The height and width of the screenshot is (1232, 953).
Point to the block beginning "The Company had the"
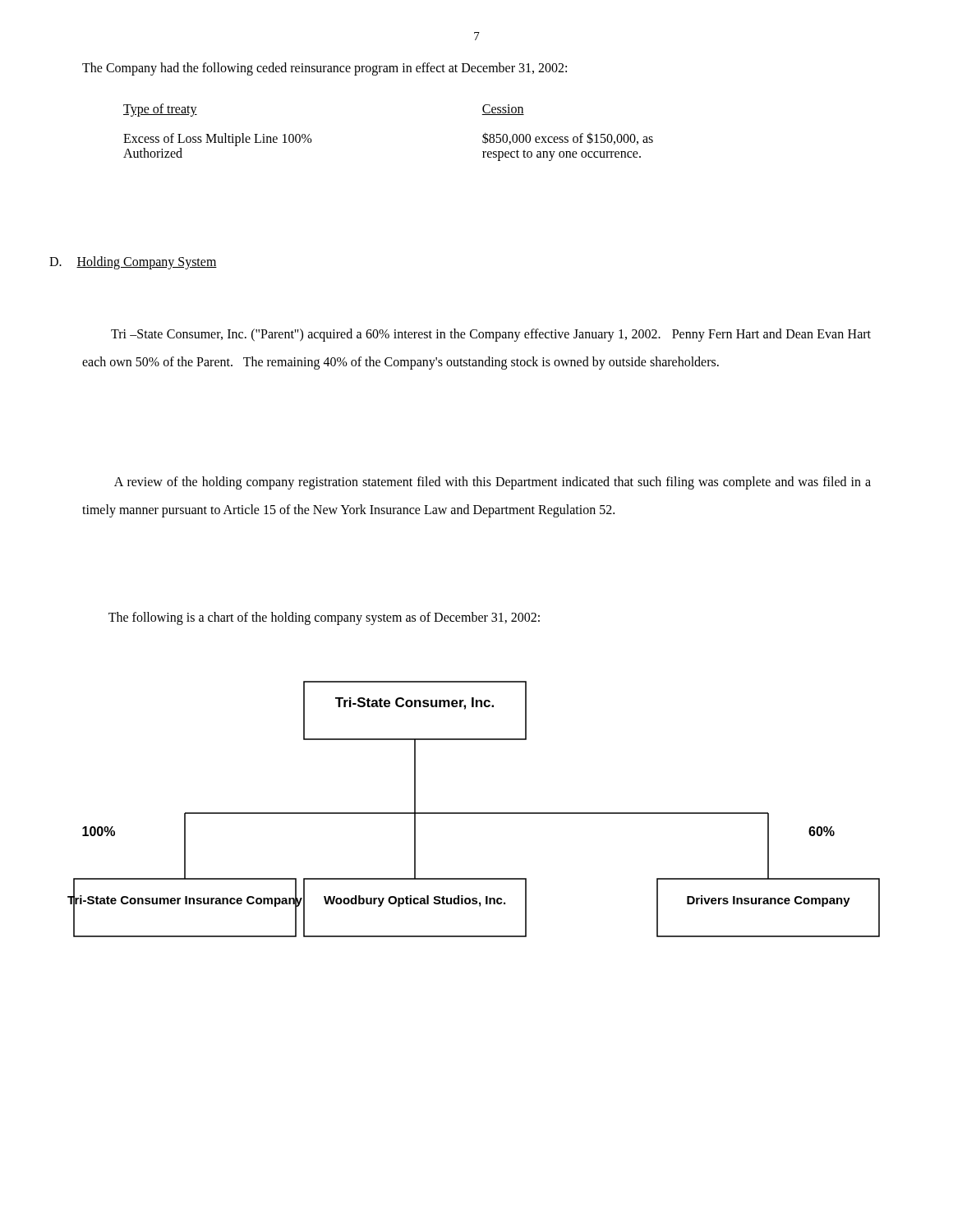[325, 68]
